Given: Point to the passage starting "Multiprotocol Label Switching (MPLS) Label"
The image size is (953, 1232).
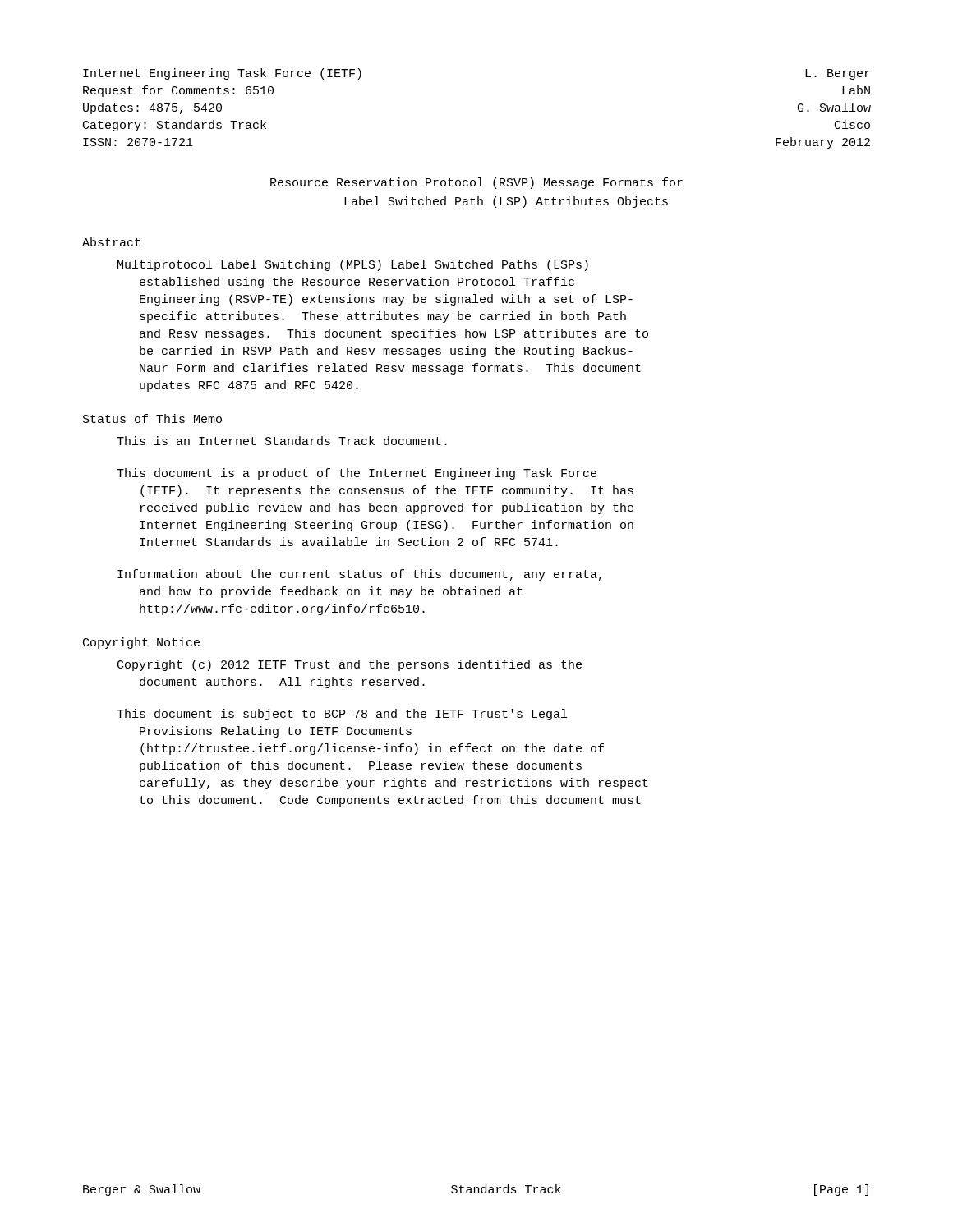Looking at the screenshot, I should click(x=383, y=326).
